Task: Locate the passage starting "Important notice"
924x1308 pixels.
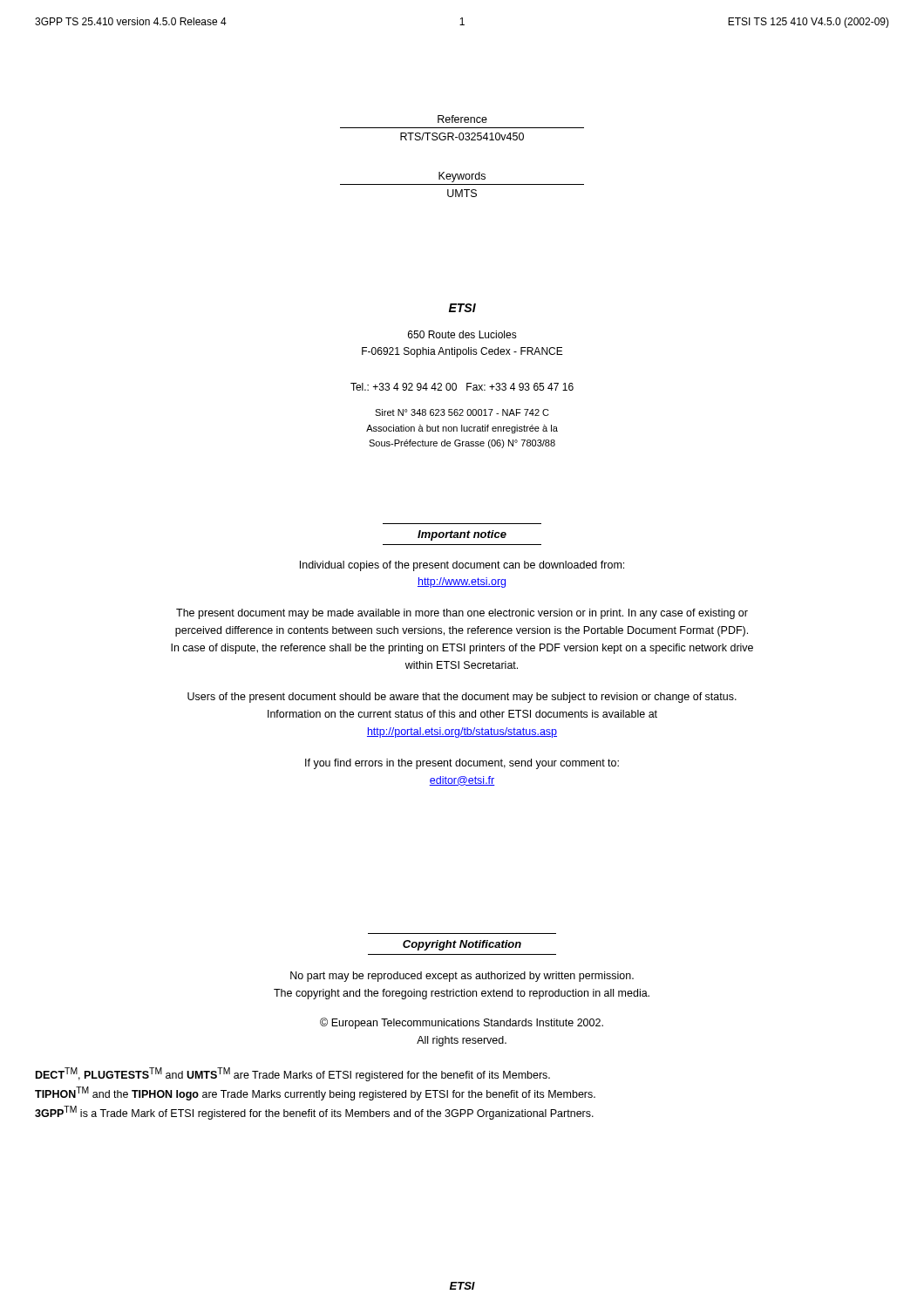Action: coord(462,534)
